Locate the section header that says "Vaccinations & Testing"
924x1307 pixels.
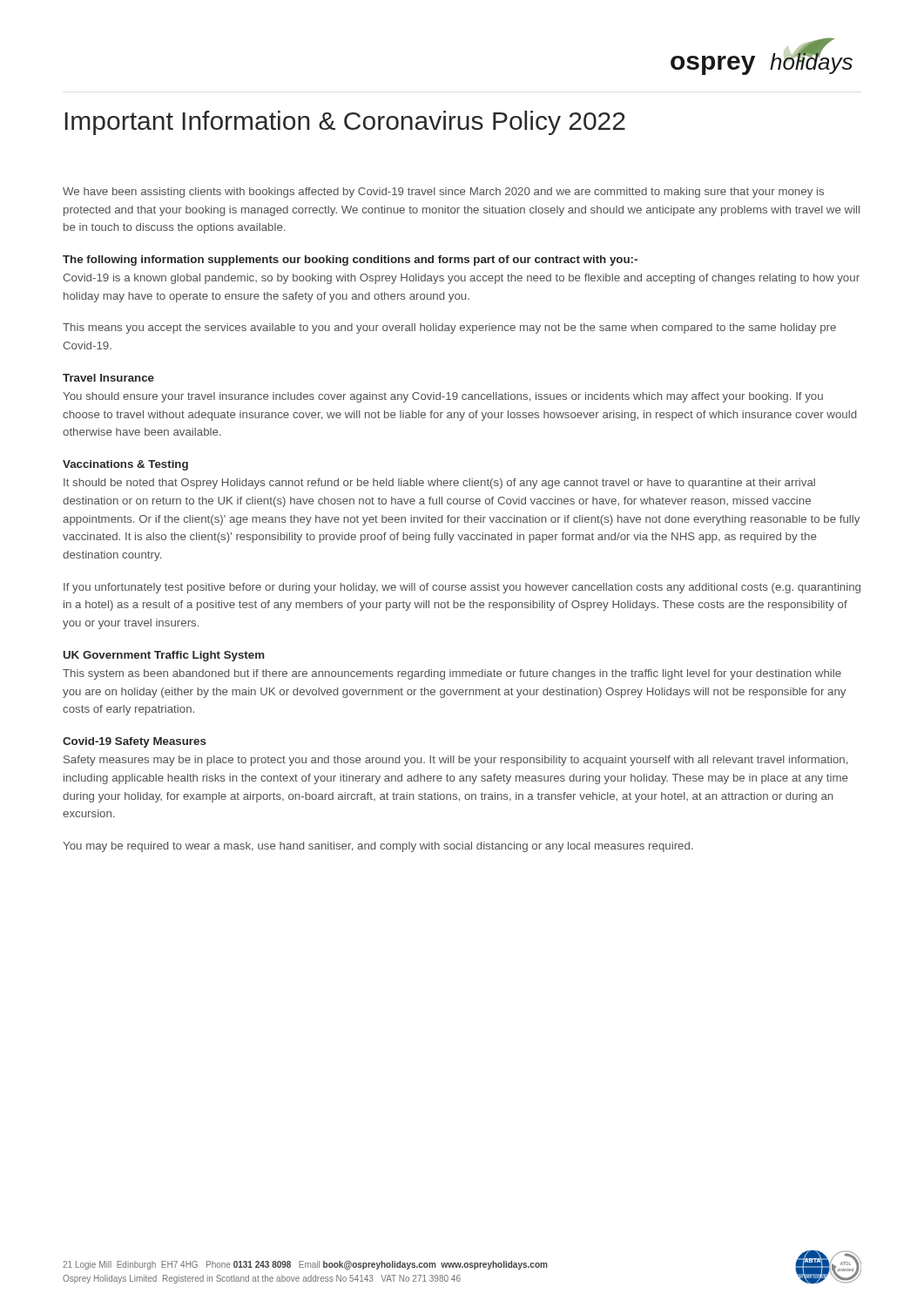click(x=125, y=465)
